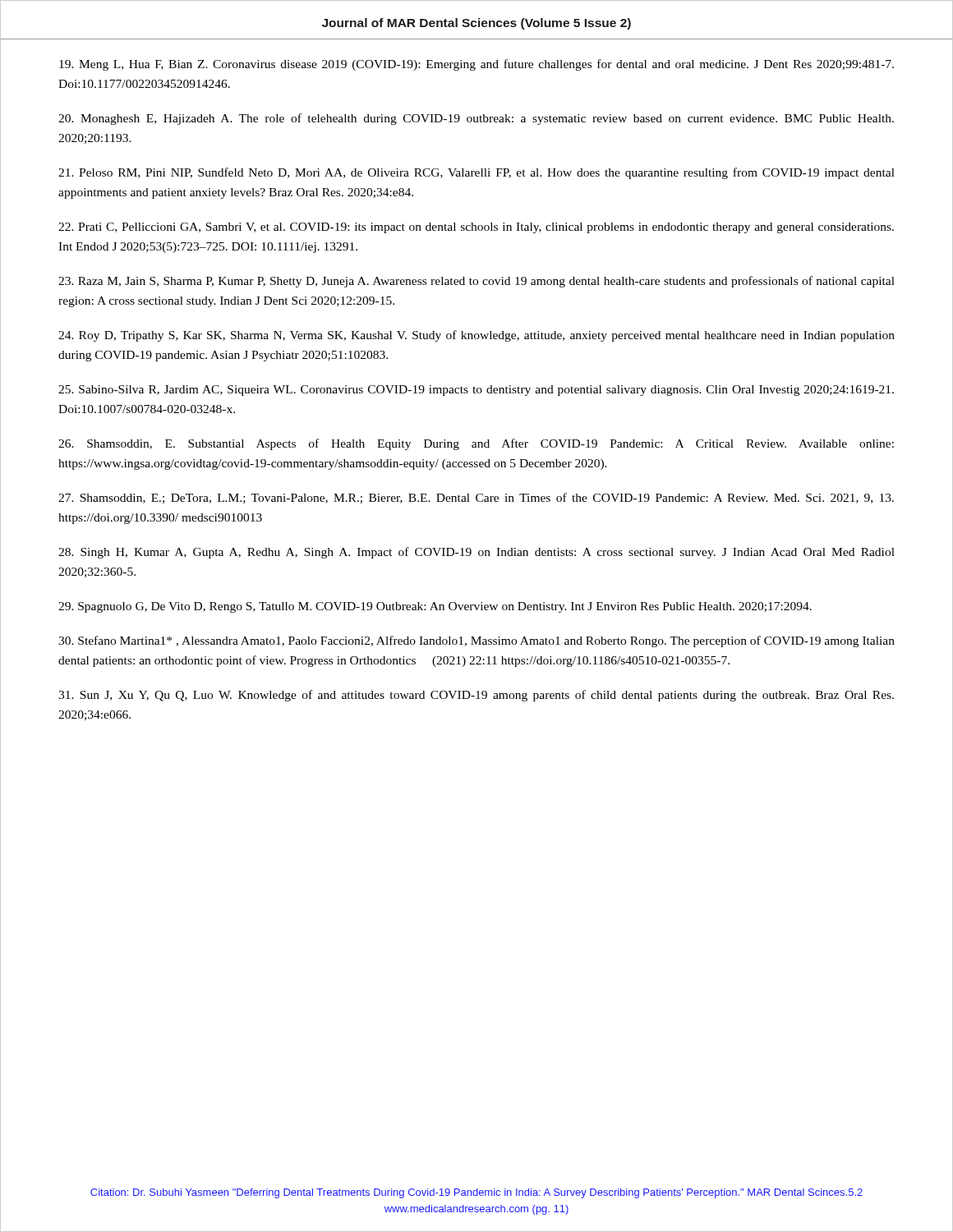Locate the block of text that opens with "23. Raza M, Jain"
Screen dimensions: 1232x953
click(x=476, y=290)
